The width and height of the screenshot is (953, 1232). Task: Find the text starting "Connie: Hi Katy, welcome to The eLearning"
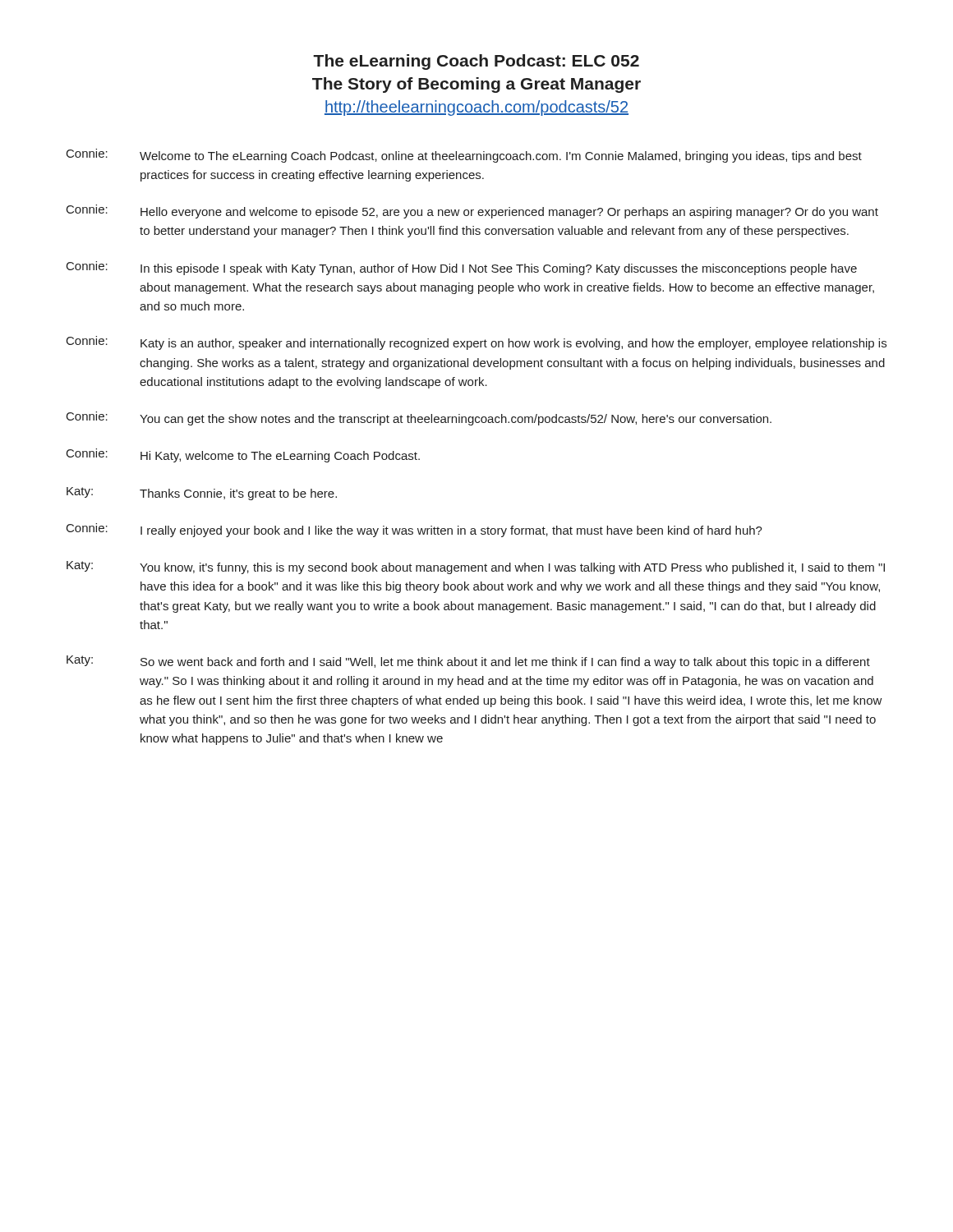[x=243, y=455]
